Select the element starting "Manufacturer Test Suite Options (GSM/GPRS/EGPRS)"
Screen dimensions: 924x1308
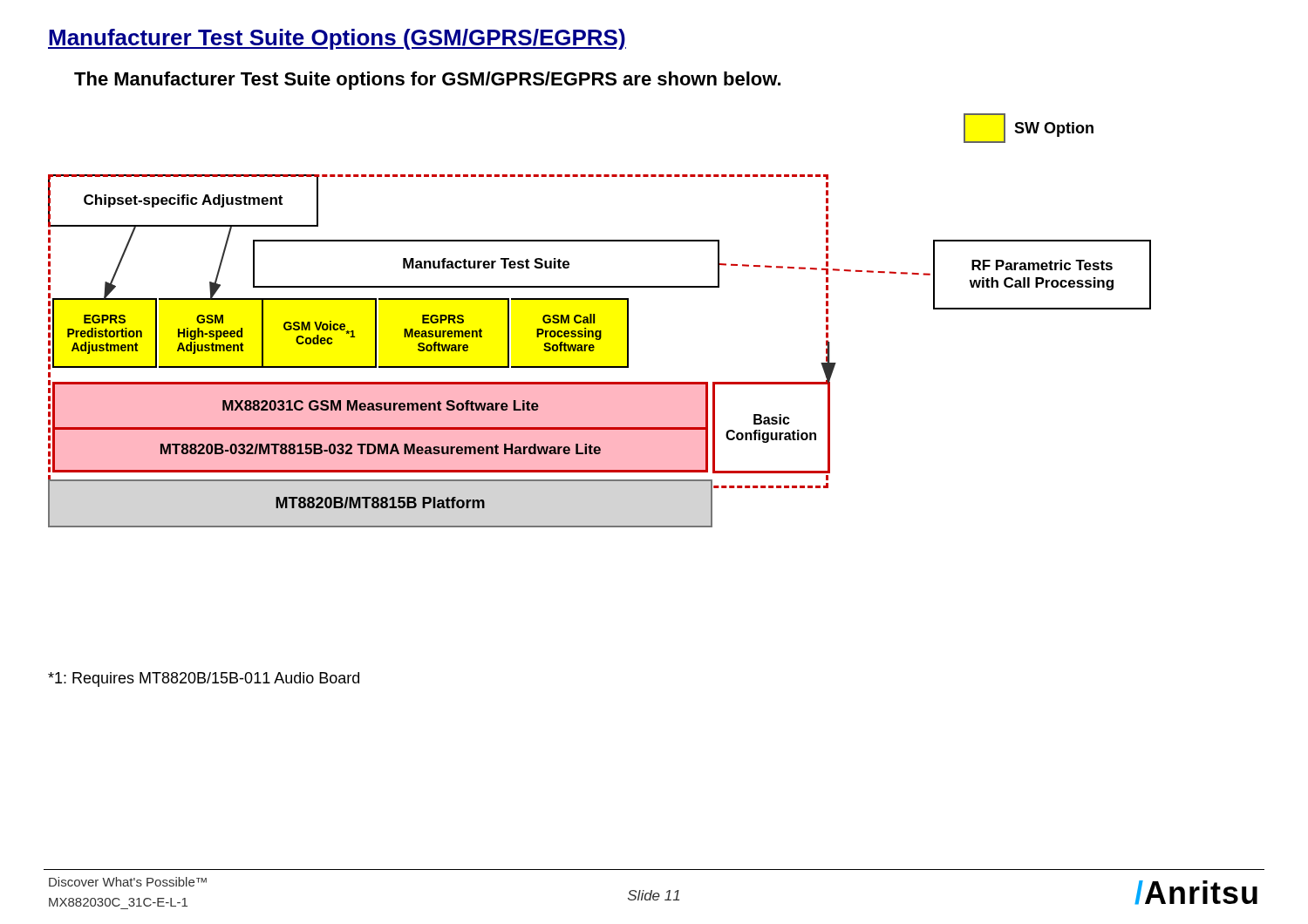click(337, 37)
